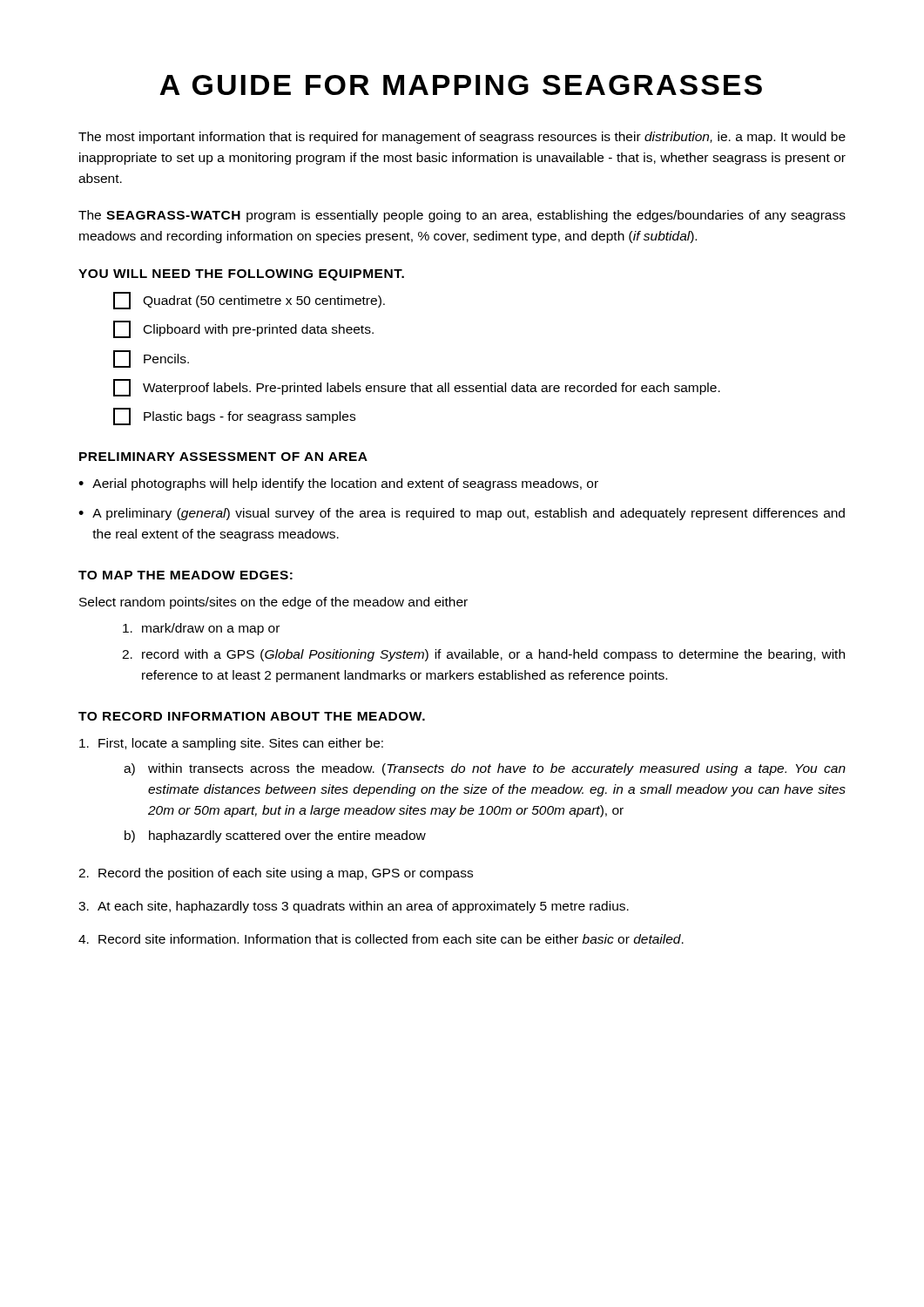The image size is (924, 1307).
Task: Click on the list item with the text "First, locate a sampling site."
Action: click(462, 791)
